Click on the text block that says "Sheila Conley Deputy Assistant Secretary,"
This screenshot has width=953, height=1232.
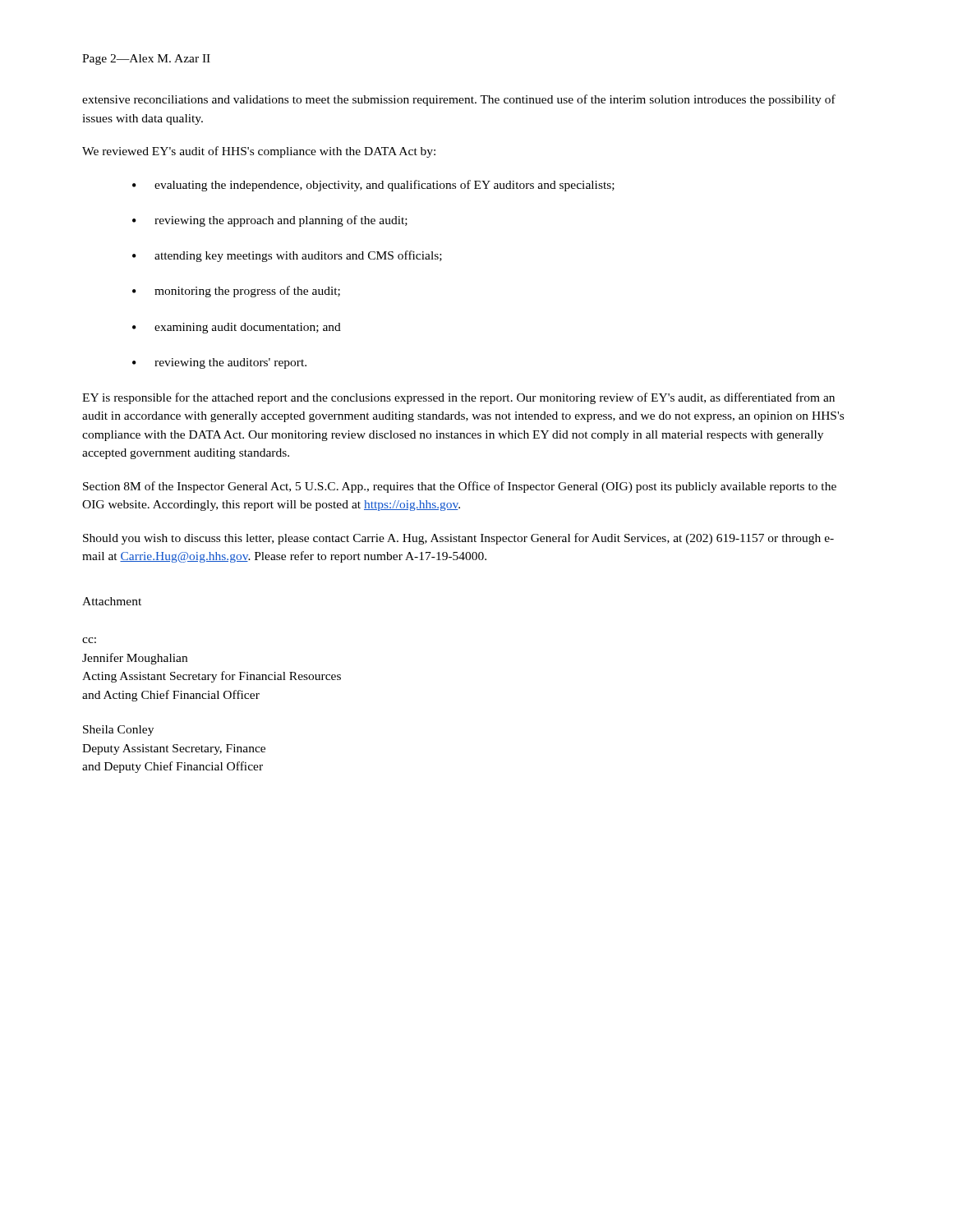point(174,748)
